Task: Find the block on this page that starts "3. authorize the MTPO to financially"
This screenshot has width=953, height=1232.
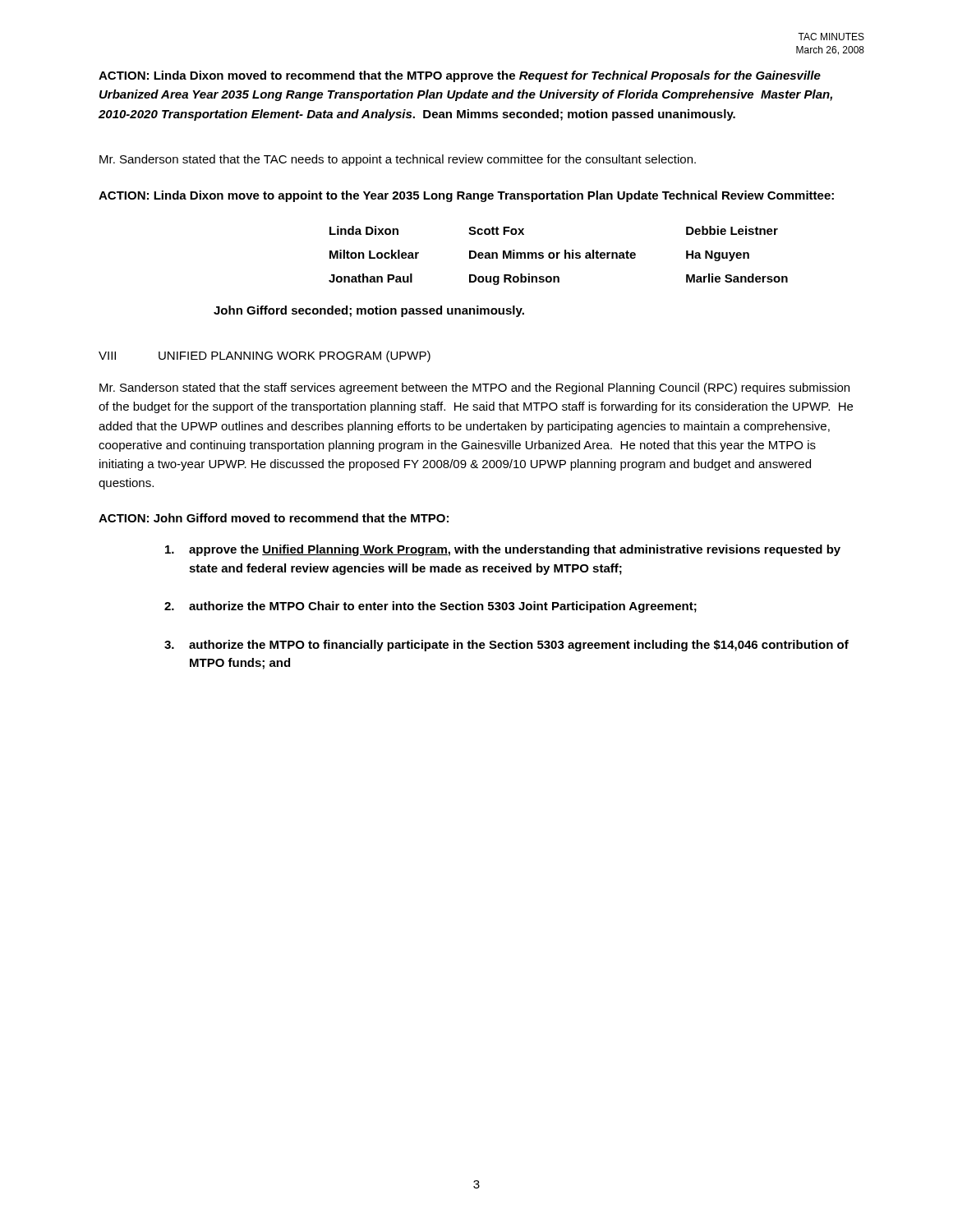Action: click(509, 654)
